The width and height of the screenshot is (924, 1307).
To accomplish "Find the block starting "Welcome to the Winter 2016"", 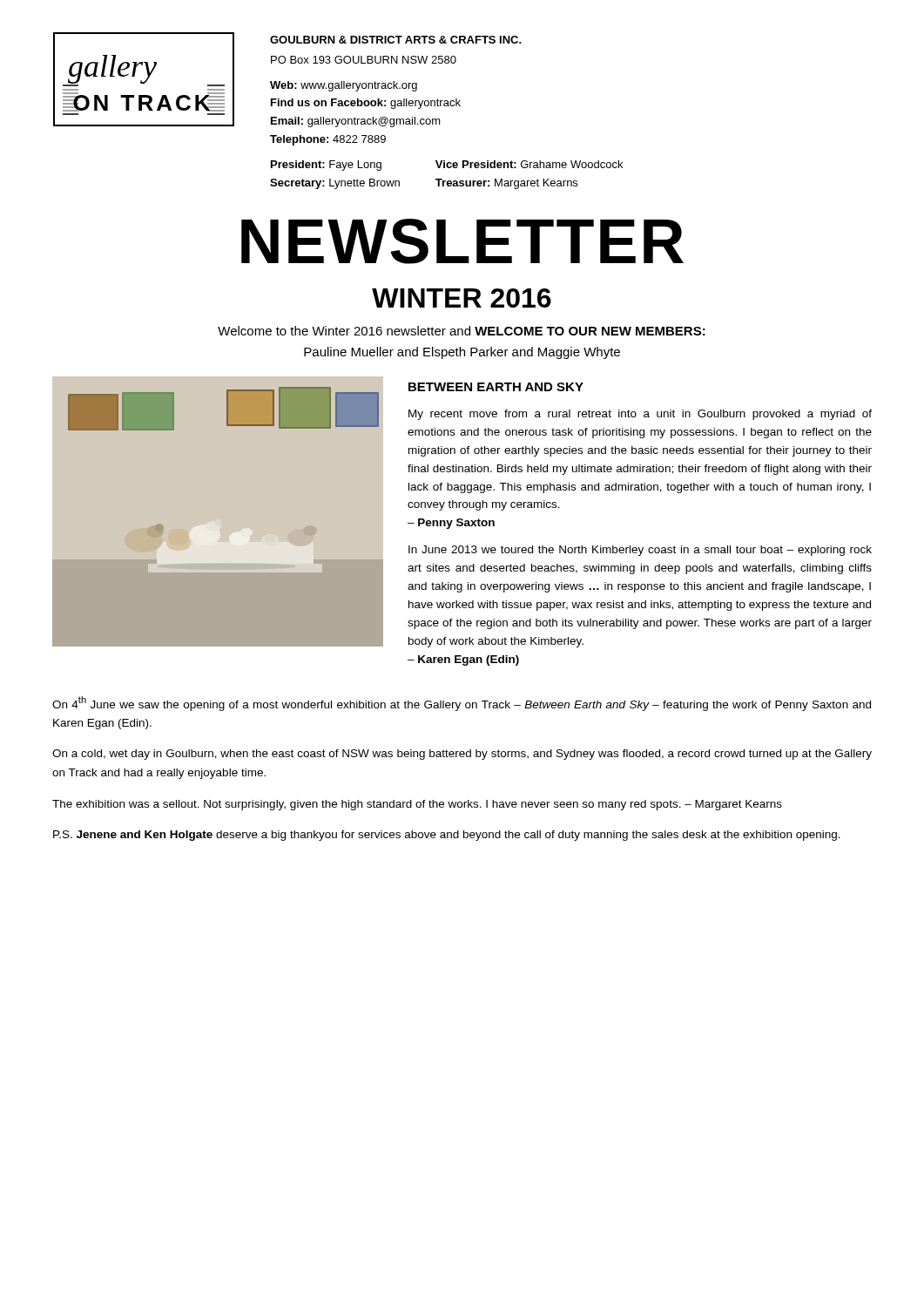I will [x=462, y=342].
